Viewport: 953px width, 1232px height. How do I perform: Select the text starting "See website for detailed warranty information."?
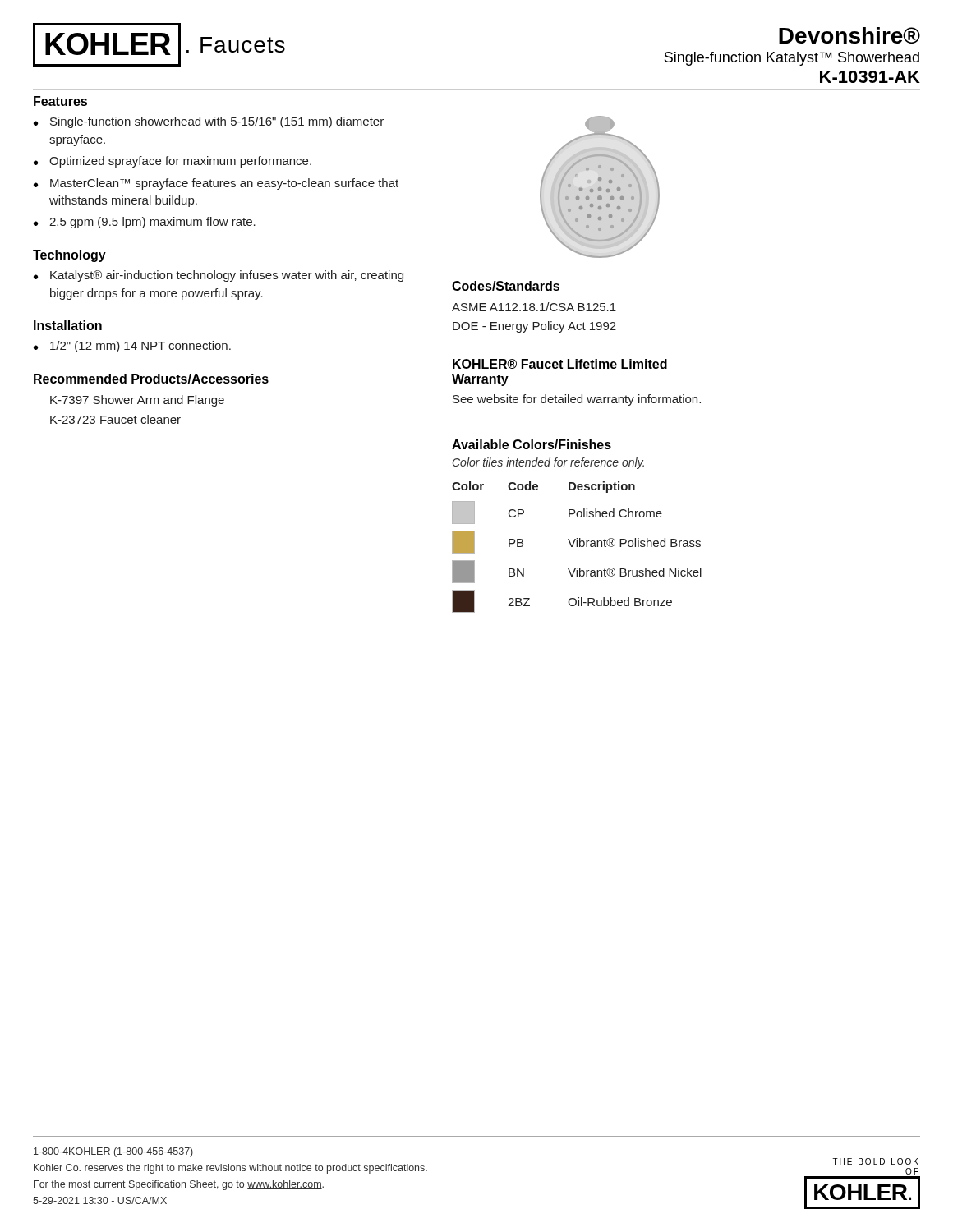click(577, 398)
